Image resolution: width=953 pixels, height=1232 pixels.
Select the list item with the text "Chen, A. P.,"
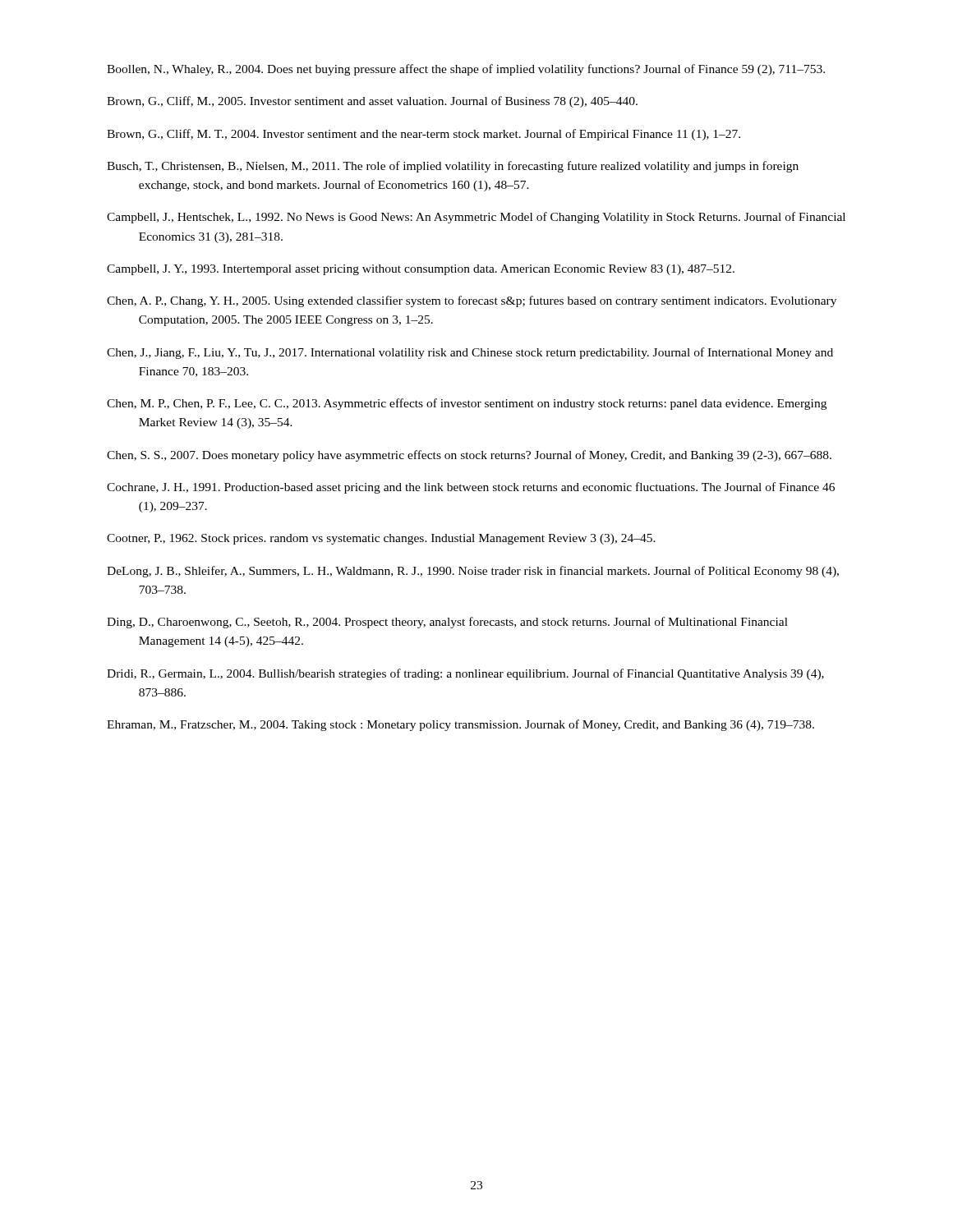point(472,310)
